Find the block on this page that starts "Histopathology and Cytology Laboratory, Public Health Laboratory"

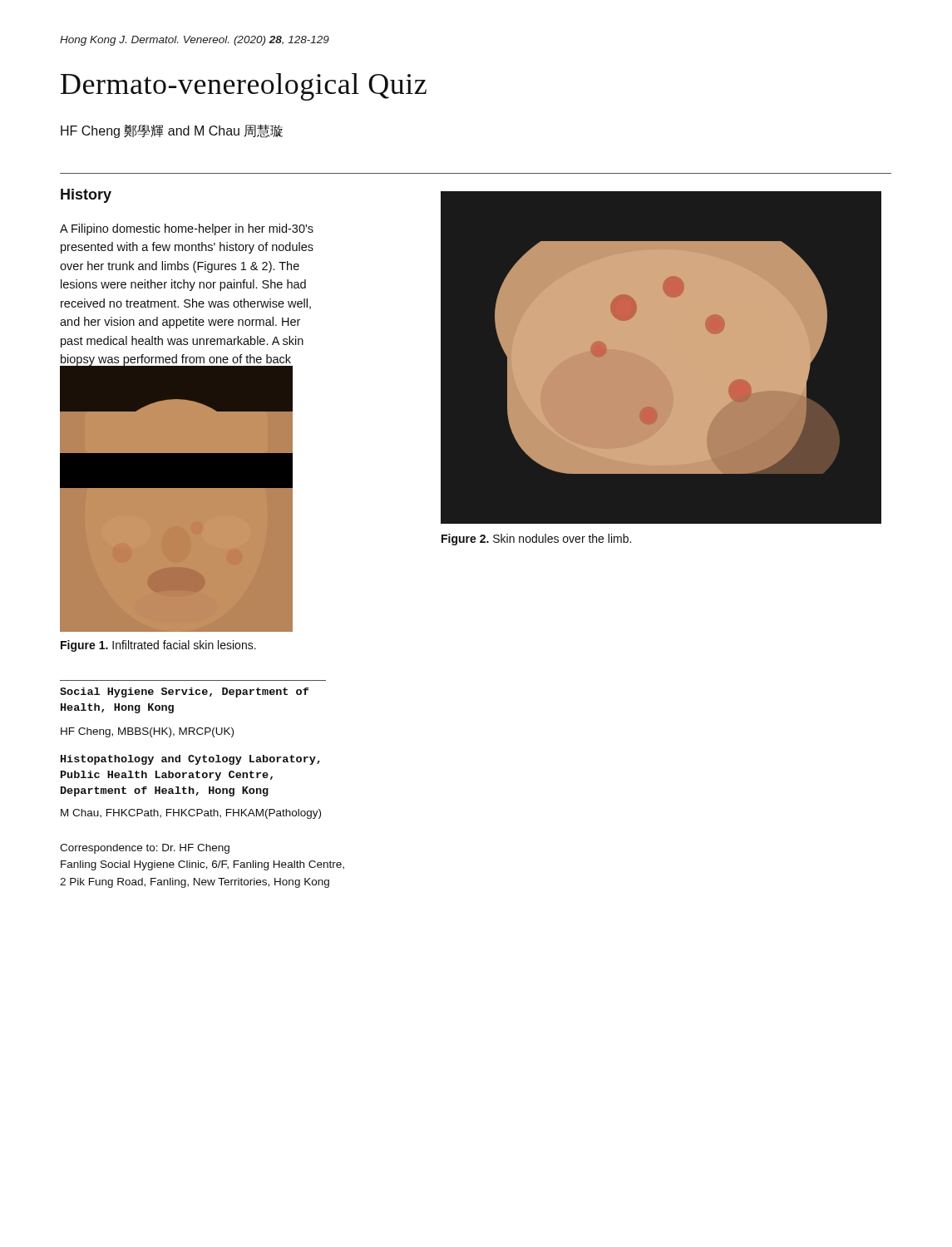(x=191, y=775)
